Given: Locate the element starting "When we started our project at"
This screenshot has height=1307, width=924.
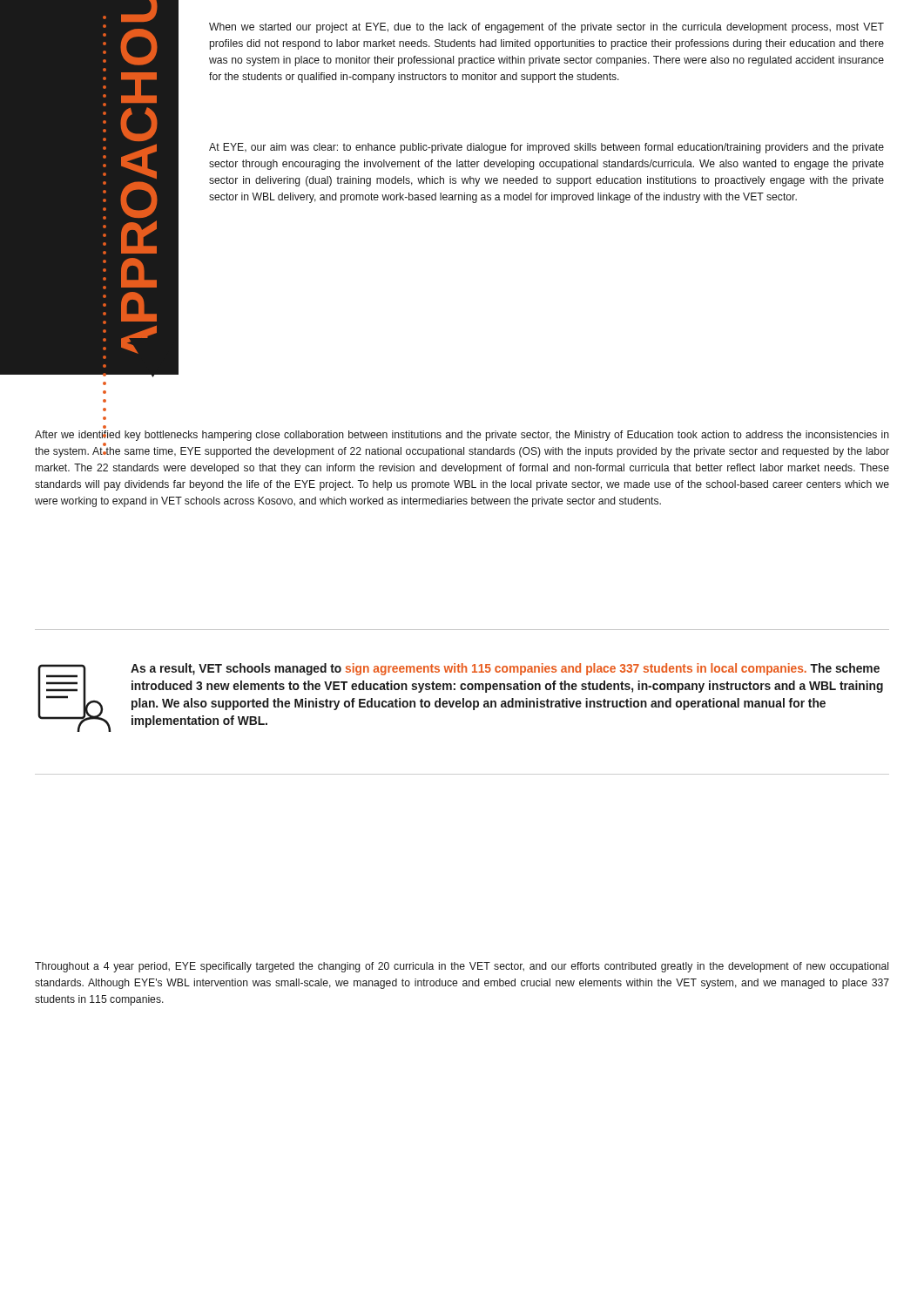Looking at the screenshot, I should [x=546, y=52].
